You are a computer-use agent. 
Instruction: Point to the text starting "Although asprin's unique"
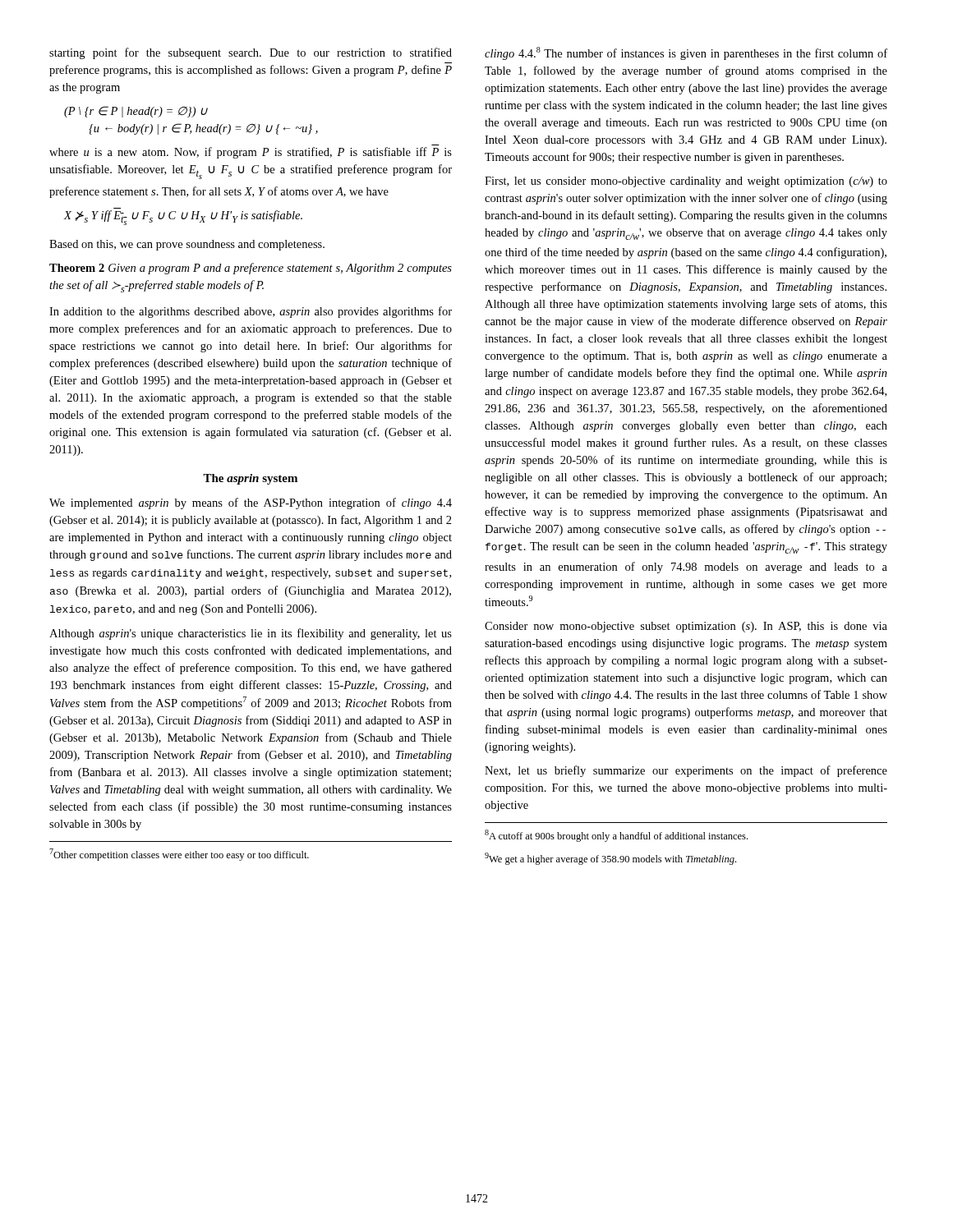[x=251, y=729]
